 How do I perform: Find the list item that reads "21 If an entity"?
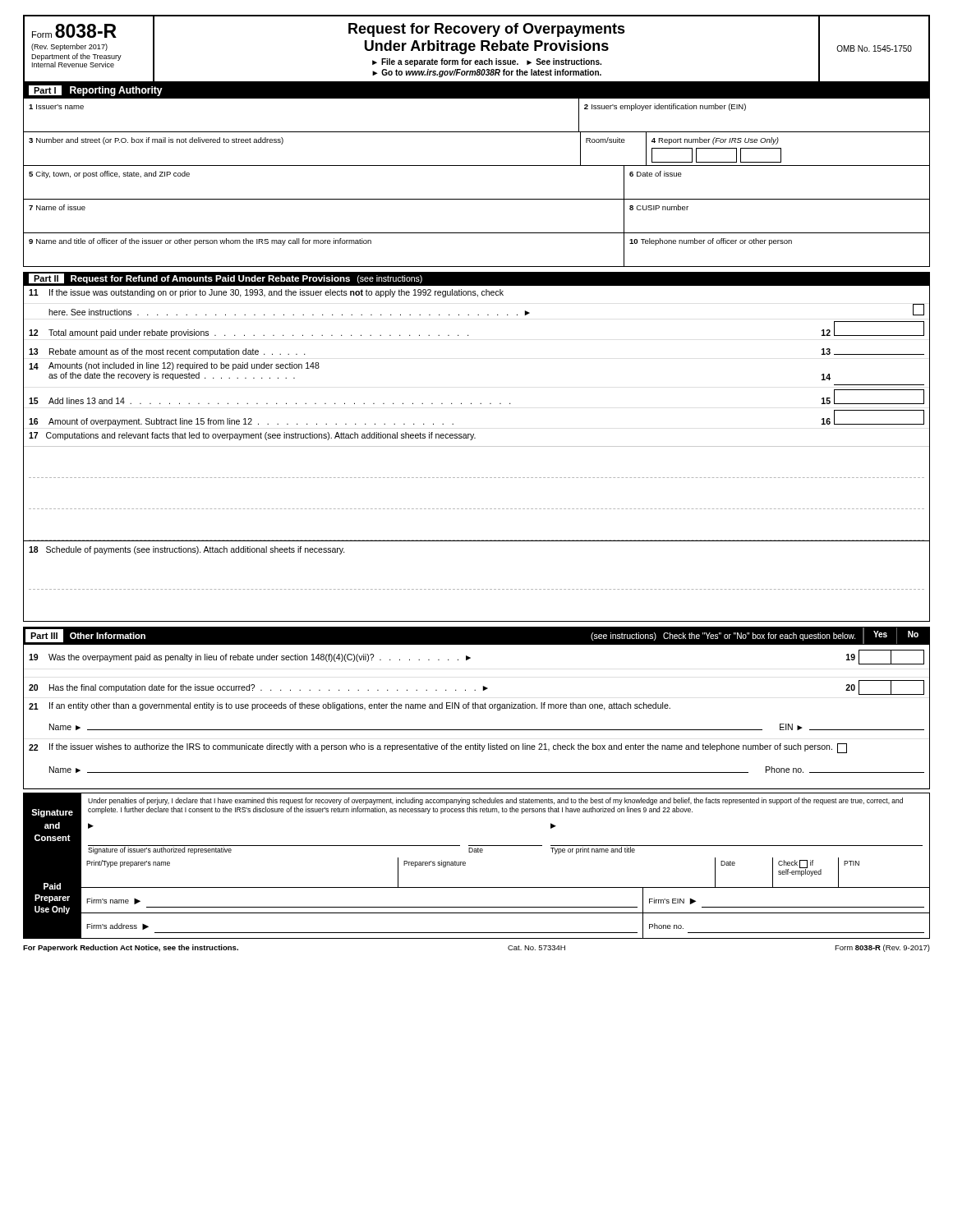click(x=476, y=716)
